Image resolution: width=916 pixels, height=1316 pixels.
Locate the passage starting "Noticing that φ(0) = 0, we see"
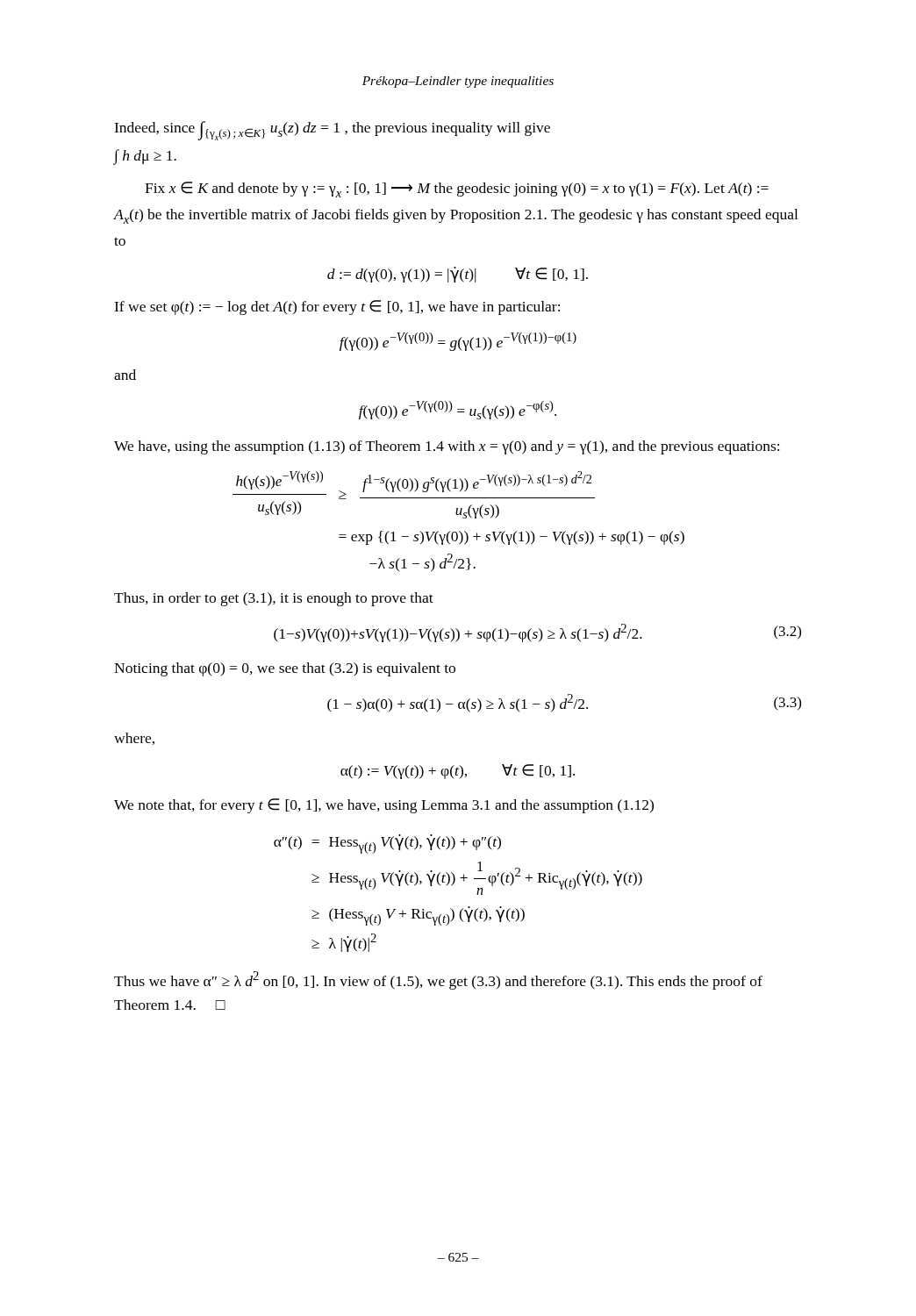point(285,668)
